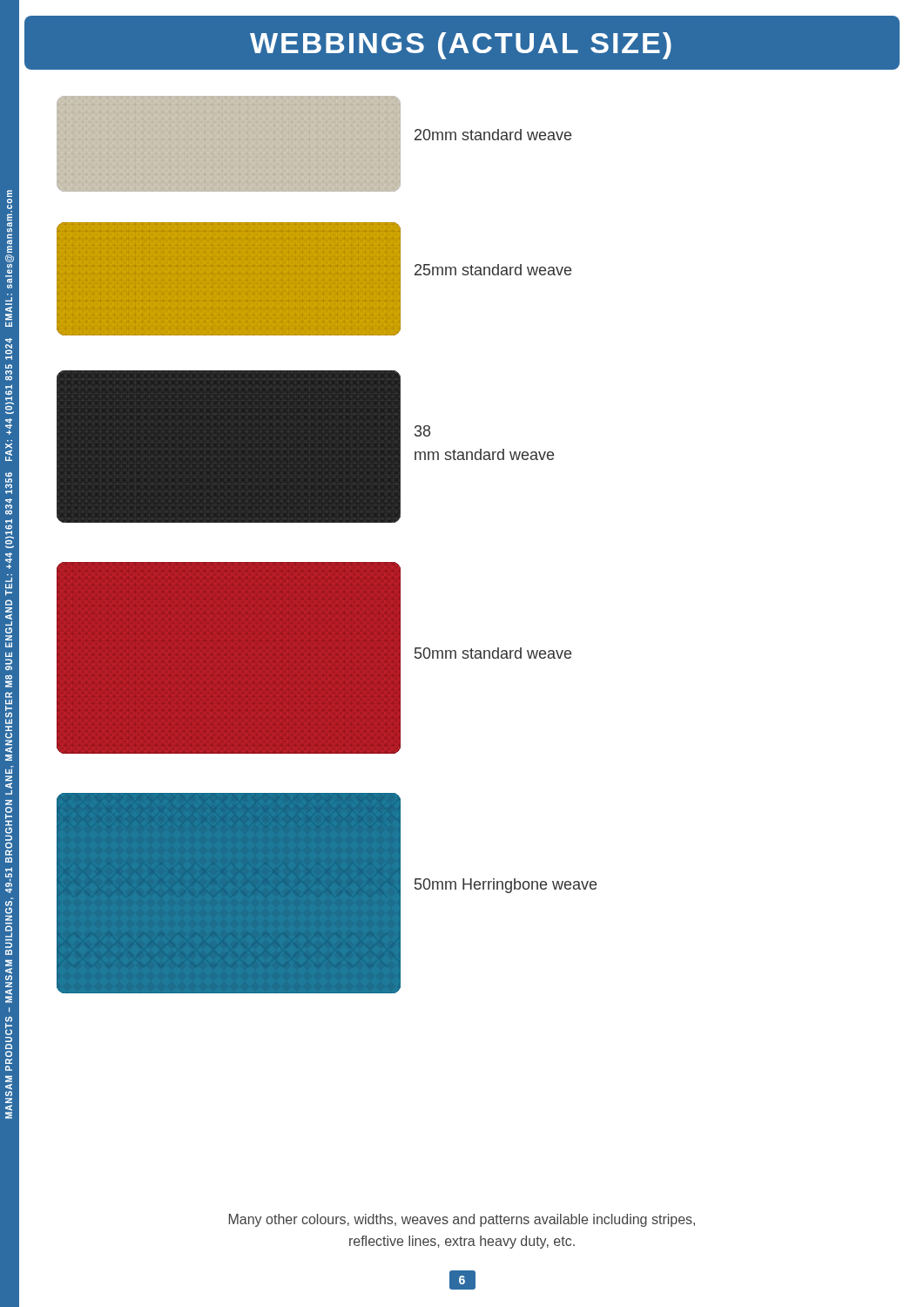This screenshot has height=1307, width=924.
Task: Find the text block that reads "Many other colours, widths, weaves and"
Action: click(462, 1230)
